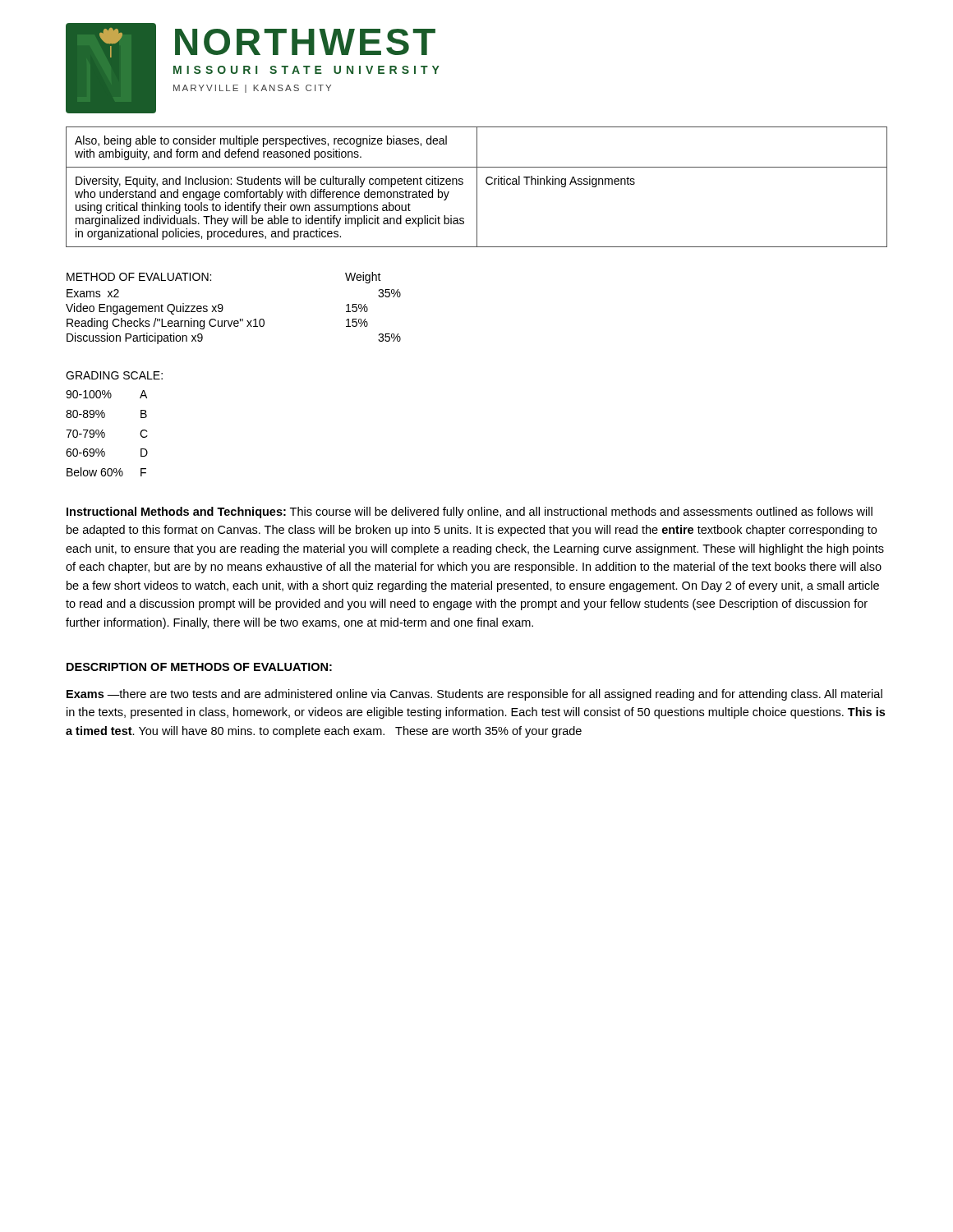Click on the text block with the text "Instructional Methods and Techniques: This course will be"
This screenshot has height=1232, width=953.
tap(475, 567)
